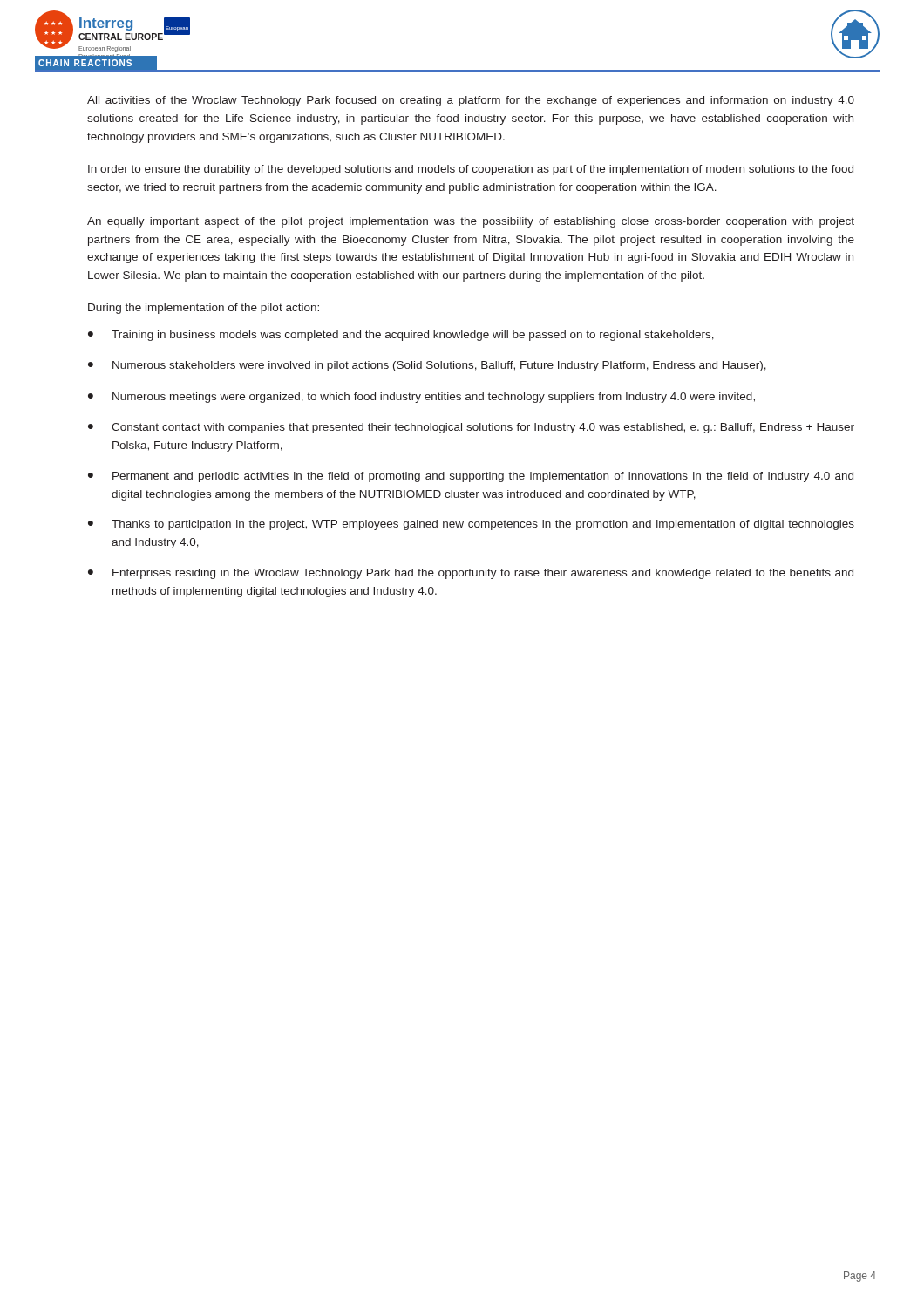Click on the region starting "• Thanks to participation in the"
This screenshot has height=1308, width=924.
coord(471,534)
